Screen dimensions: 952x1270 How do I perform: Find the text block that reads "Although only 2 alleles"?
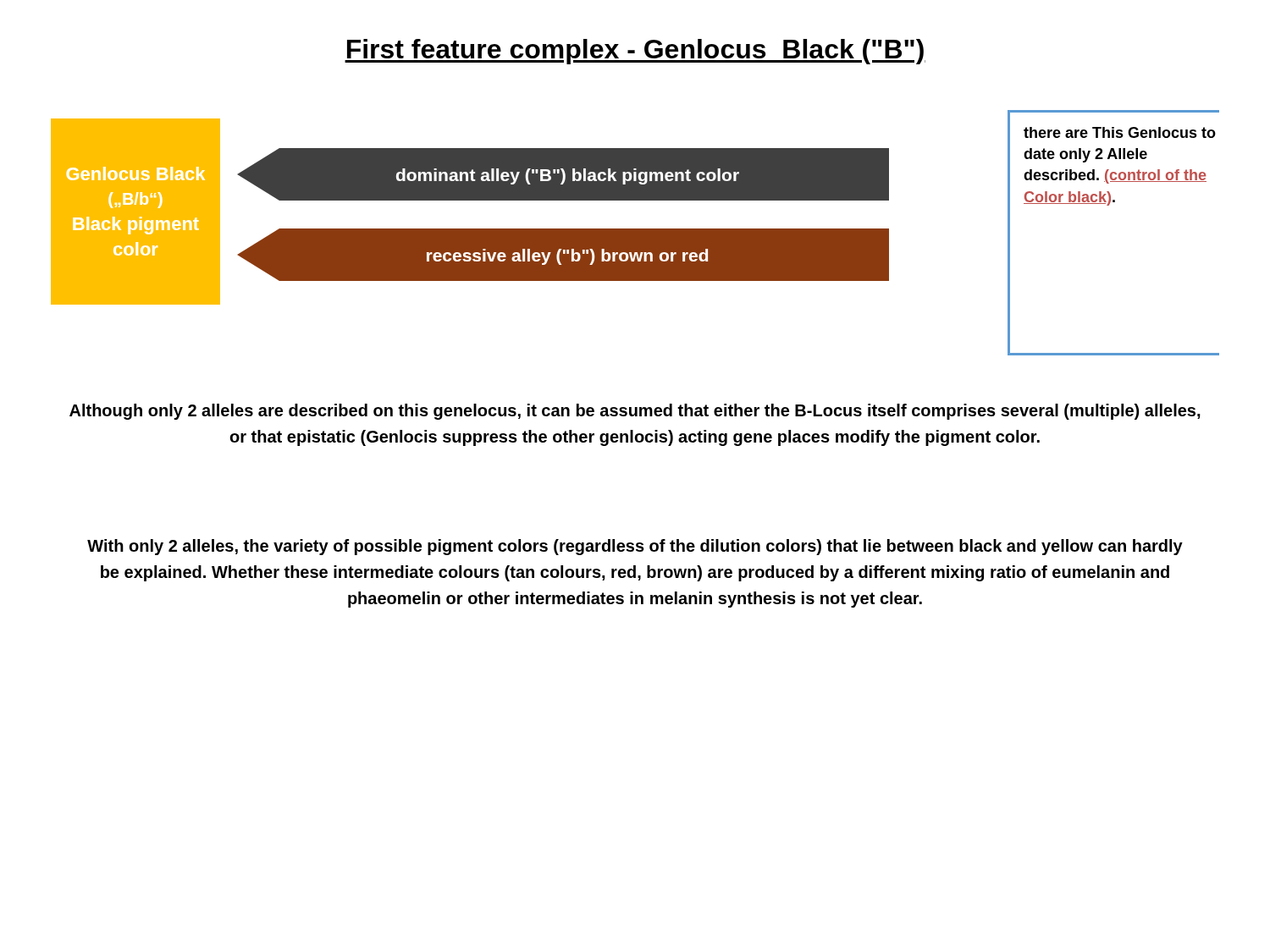(635, 424)
